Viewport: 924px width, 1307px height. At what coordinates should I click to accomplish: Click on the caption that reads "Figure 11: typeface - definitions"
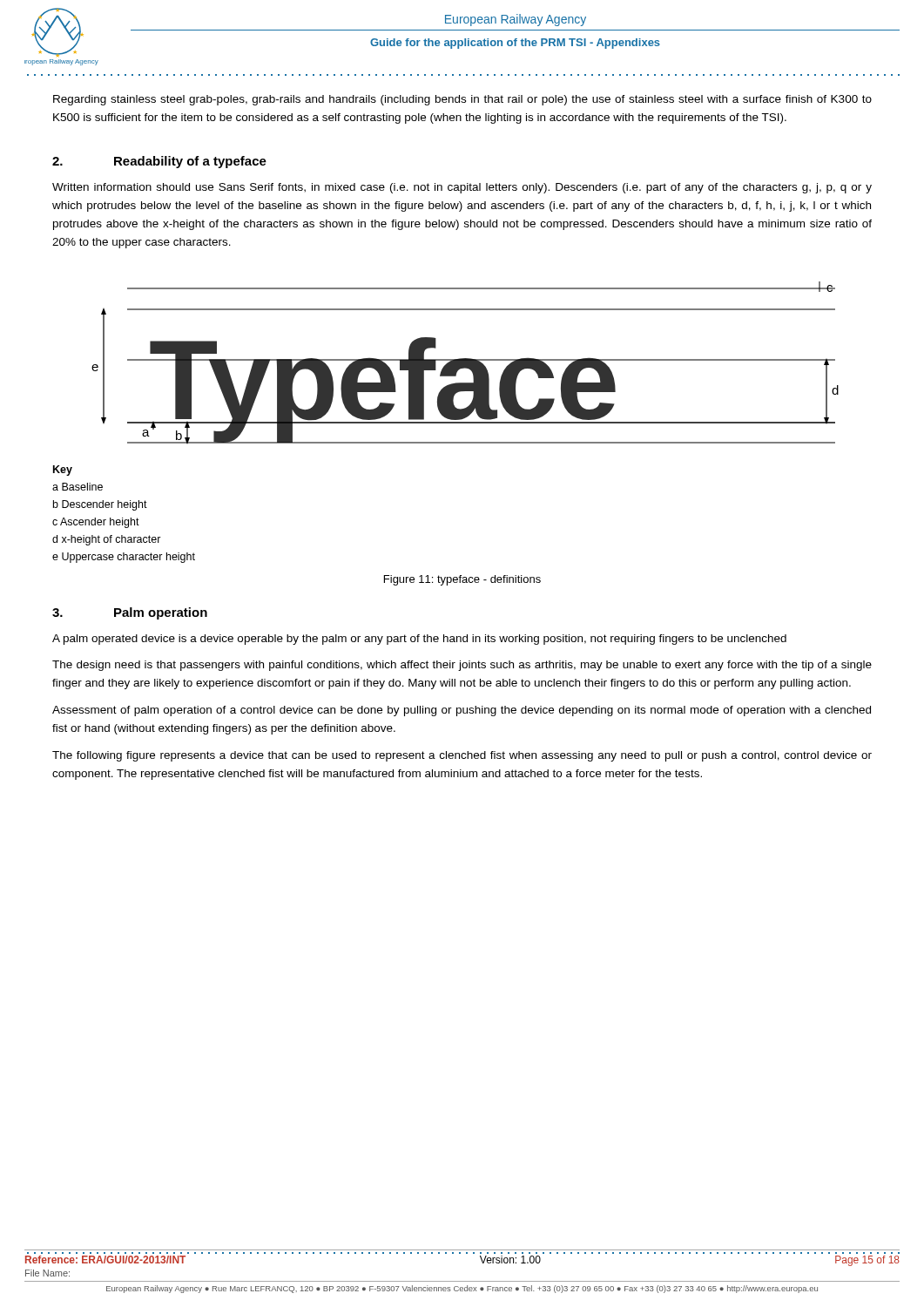(x=462, y=579)
